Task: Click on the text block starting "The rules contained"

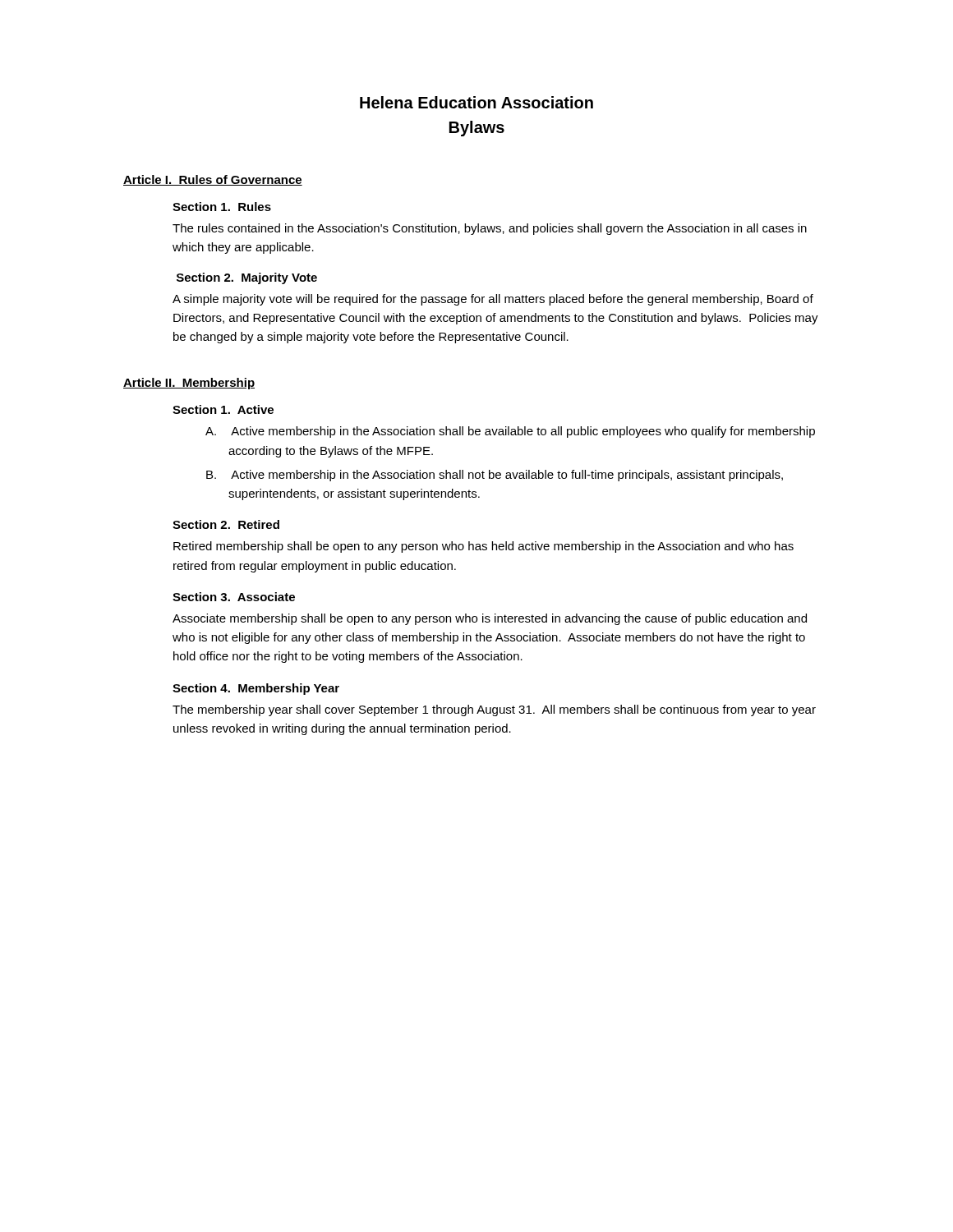Action: coord(490,237)
